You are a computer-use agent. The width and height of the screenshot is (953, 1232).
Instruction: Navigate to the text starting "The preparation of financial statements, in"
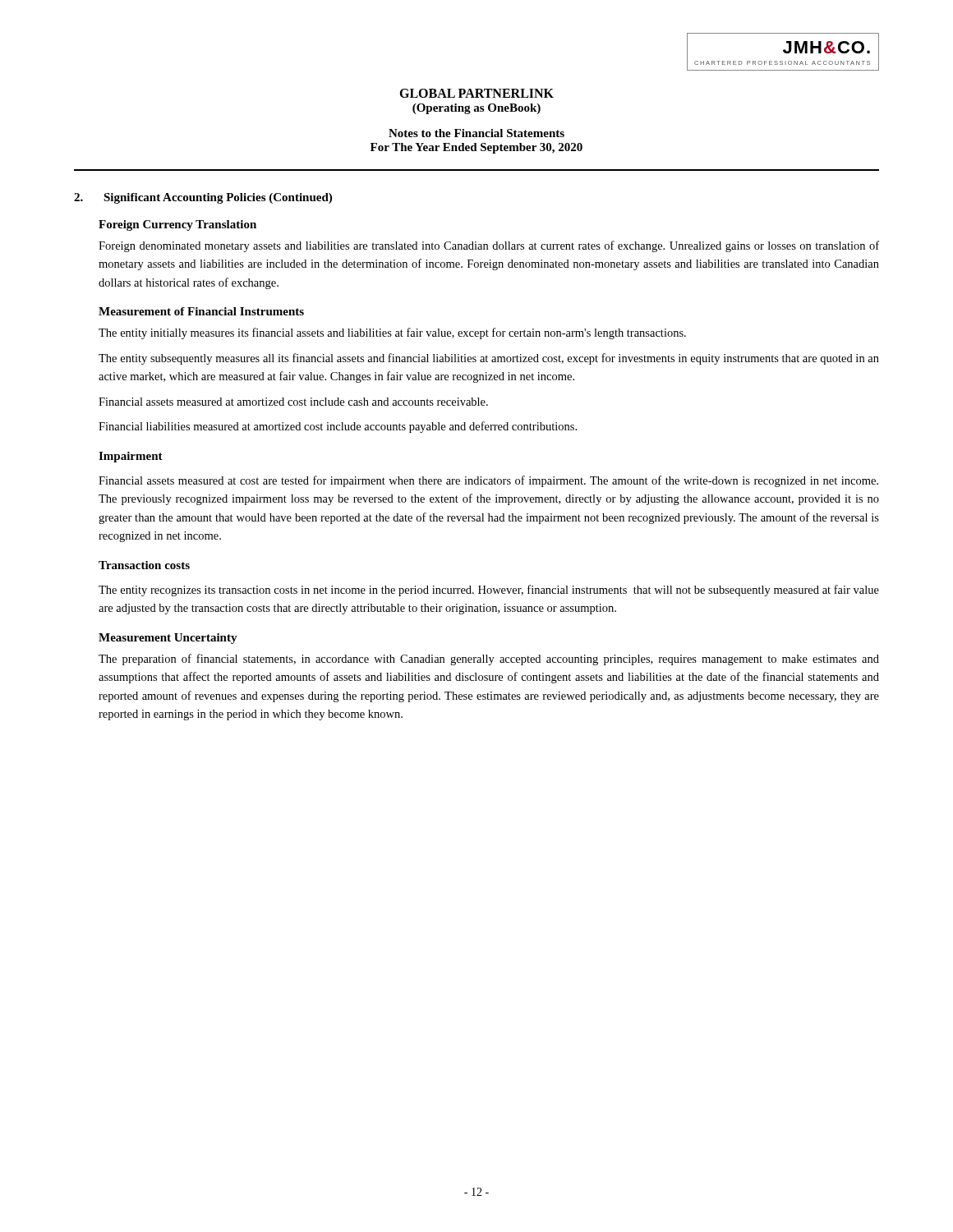click(489, 686)
